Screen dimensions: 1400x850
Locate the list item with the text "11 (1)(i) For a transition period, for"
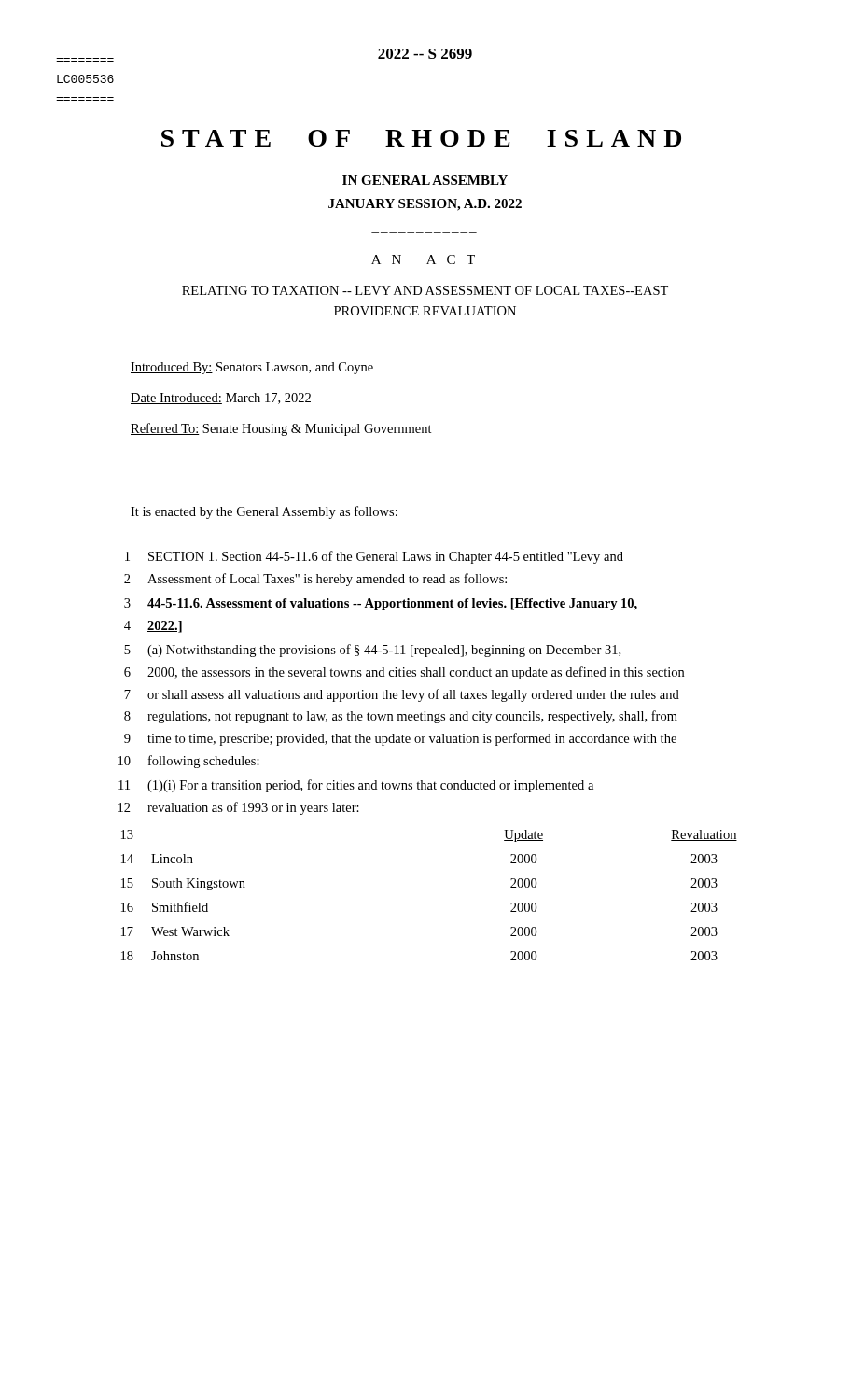[437, 786]
